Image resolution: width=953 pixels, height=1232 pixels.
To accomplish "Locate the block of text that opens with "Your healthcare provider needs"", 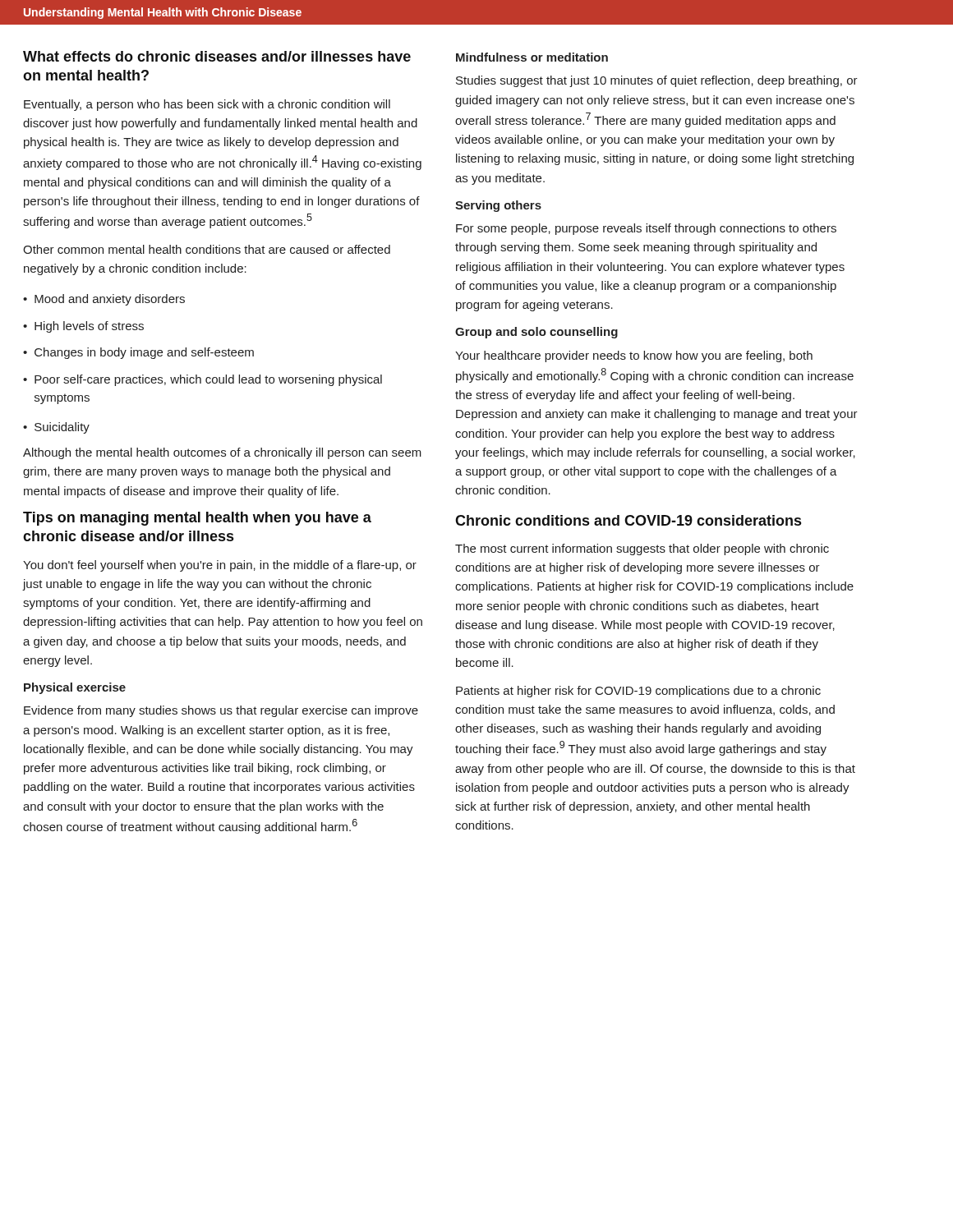I will click(x=656, y=423).
